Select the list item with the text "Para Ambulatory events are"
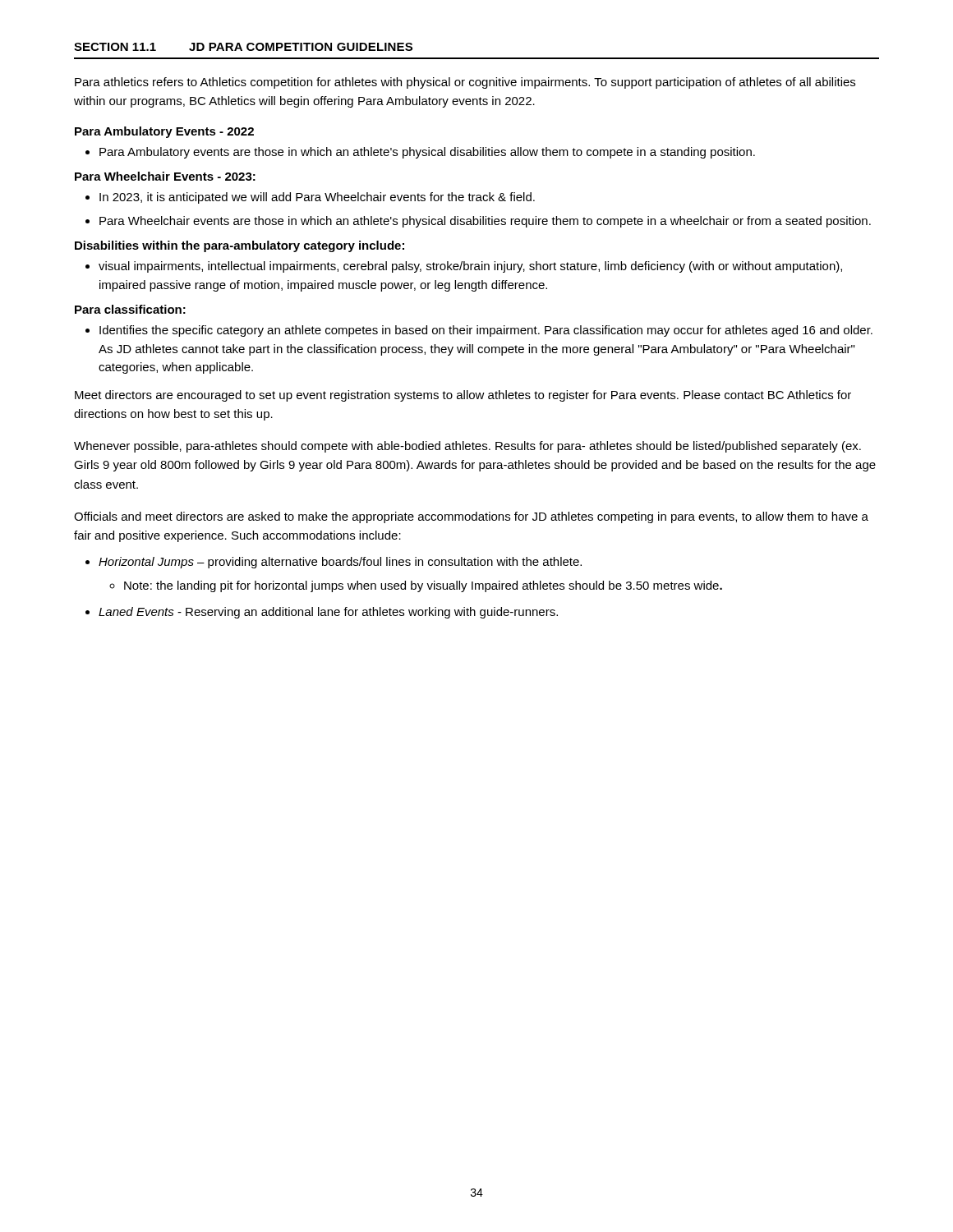Image resolution: width=953 pixels, height=1232 pixels. tap(427, 151)
